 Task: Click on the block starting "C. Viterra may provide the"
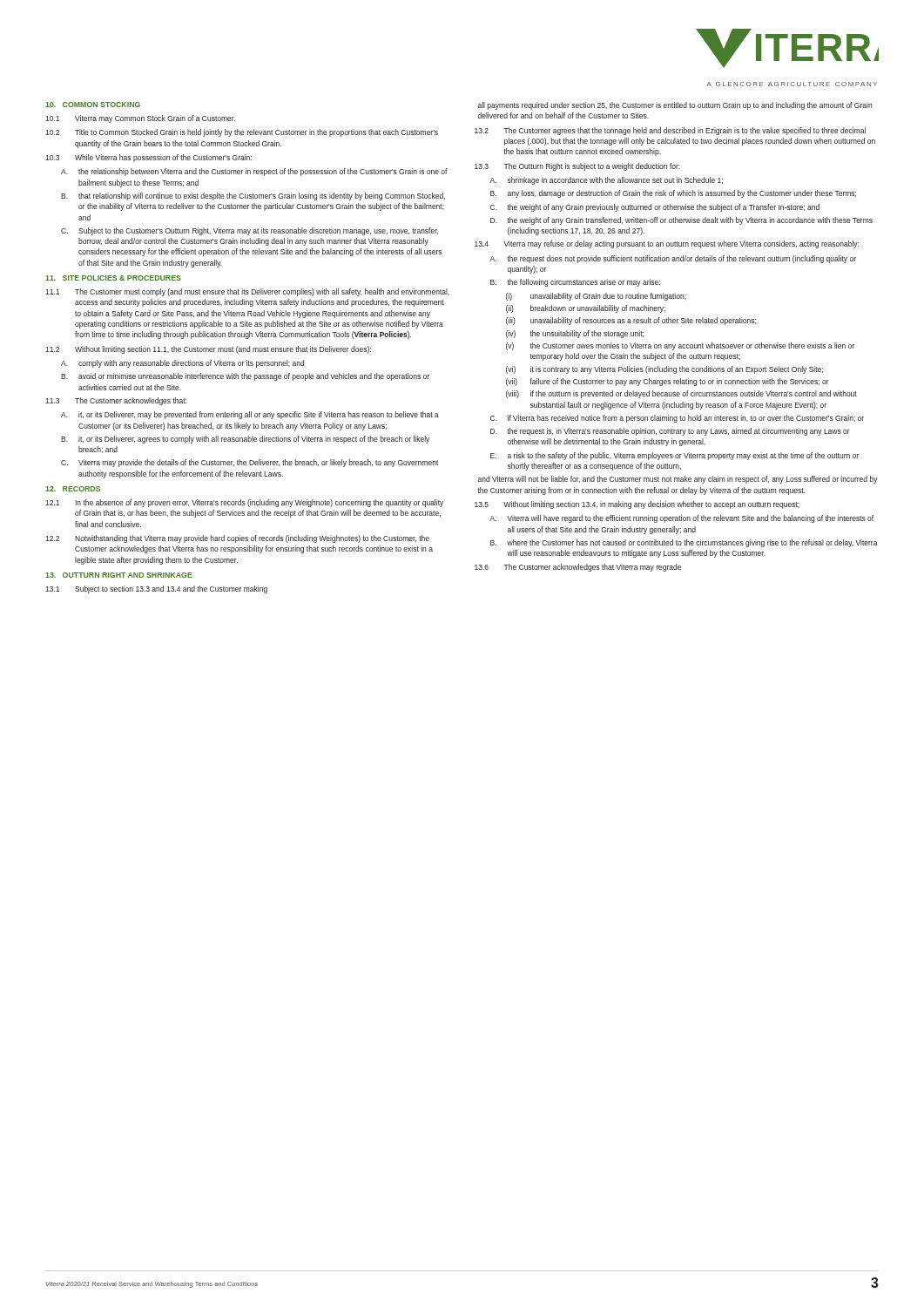tap(255, 469)
